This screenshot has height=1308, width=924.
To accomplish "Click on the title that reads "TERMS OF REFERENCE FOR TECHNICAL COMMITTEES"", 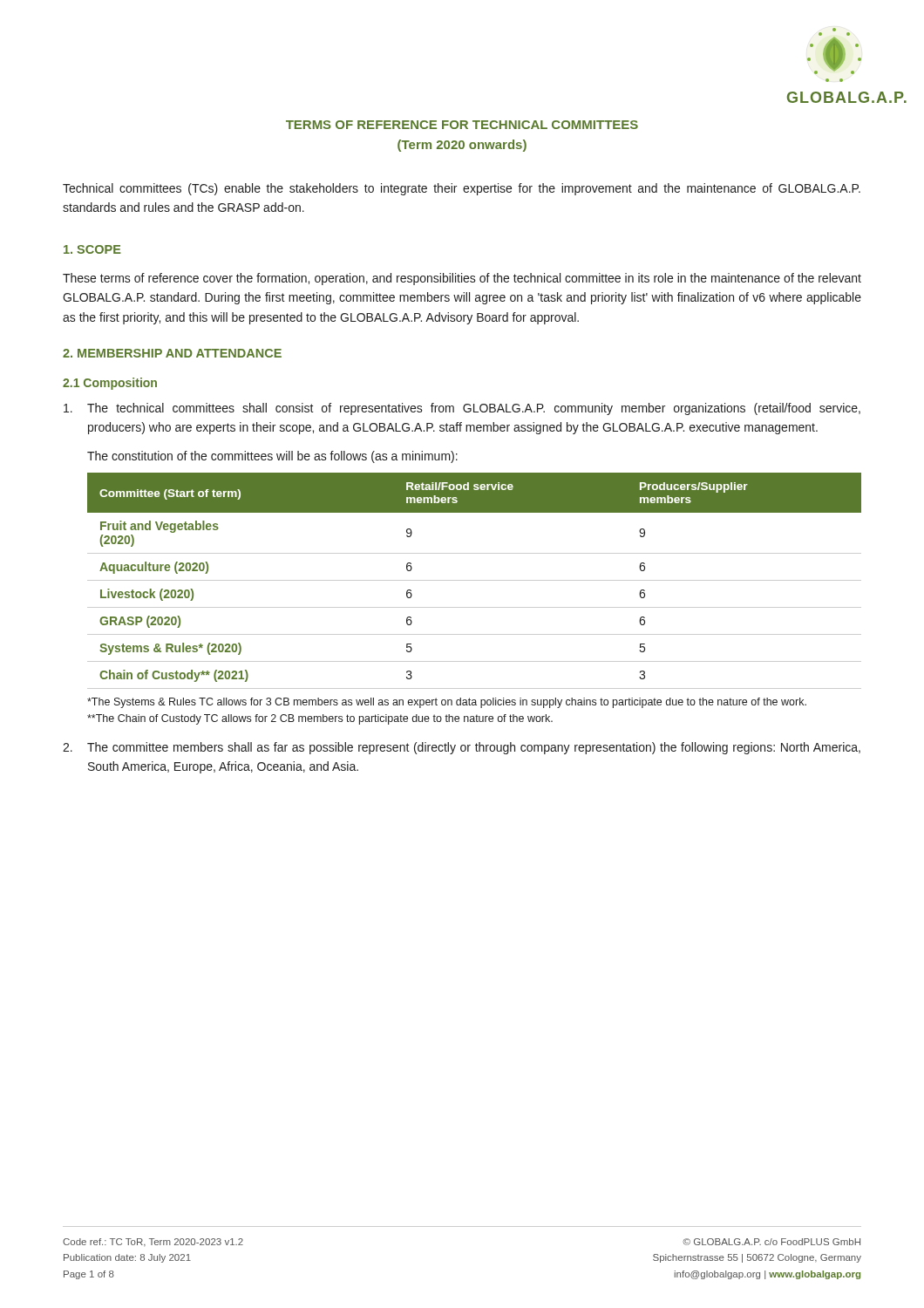I will 462,135.
